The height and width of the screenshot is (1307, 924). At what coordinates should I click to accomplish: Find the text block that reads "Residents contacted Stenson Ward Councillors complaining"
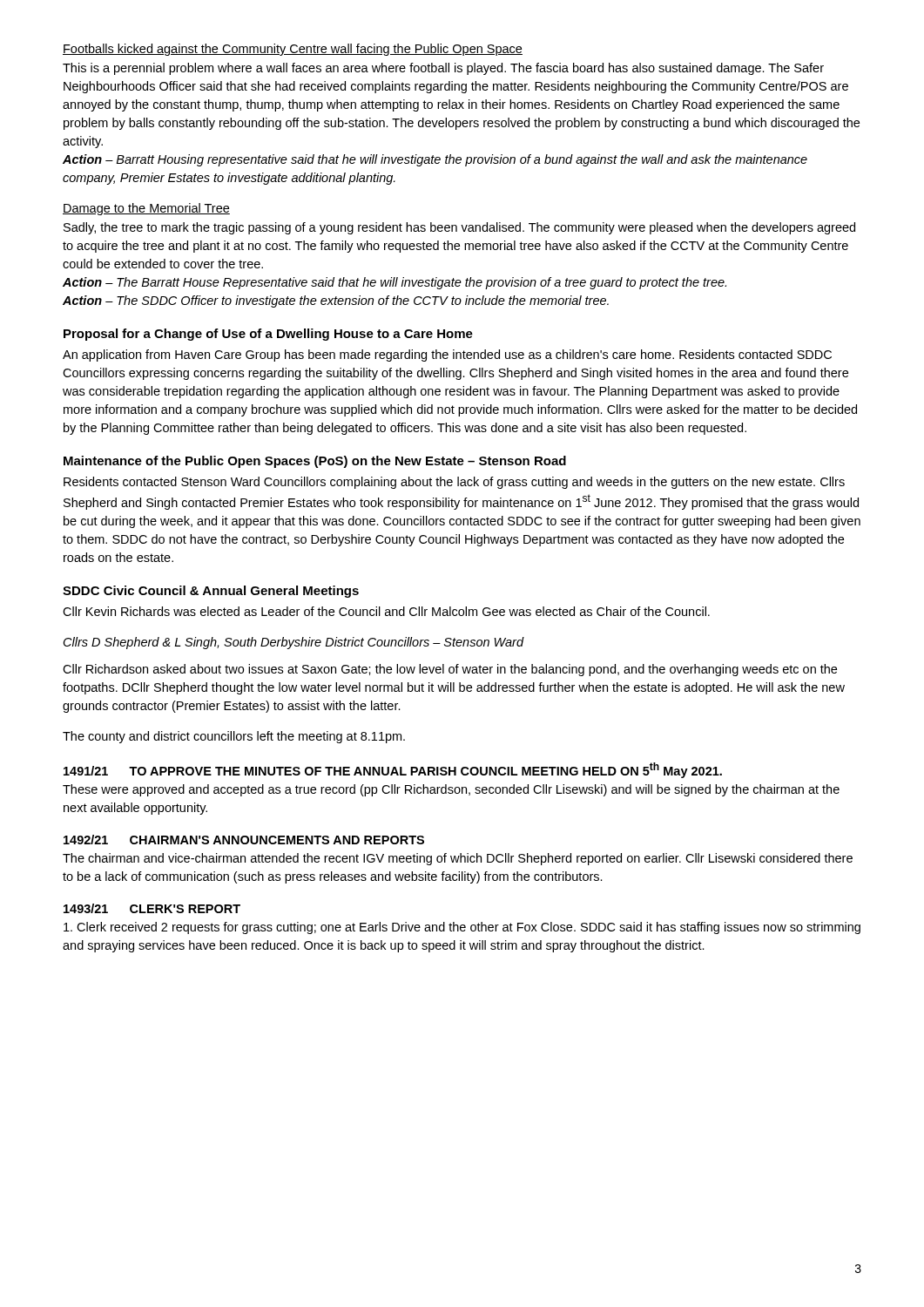coord(462,520)
